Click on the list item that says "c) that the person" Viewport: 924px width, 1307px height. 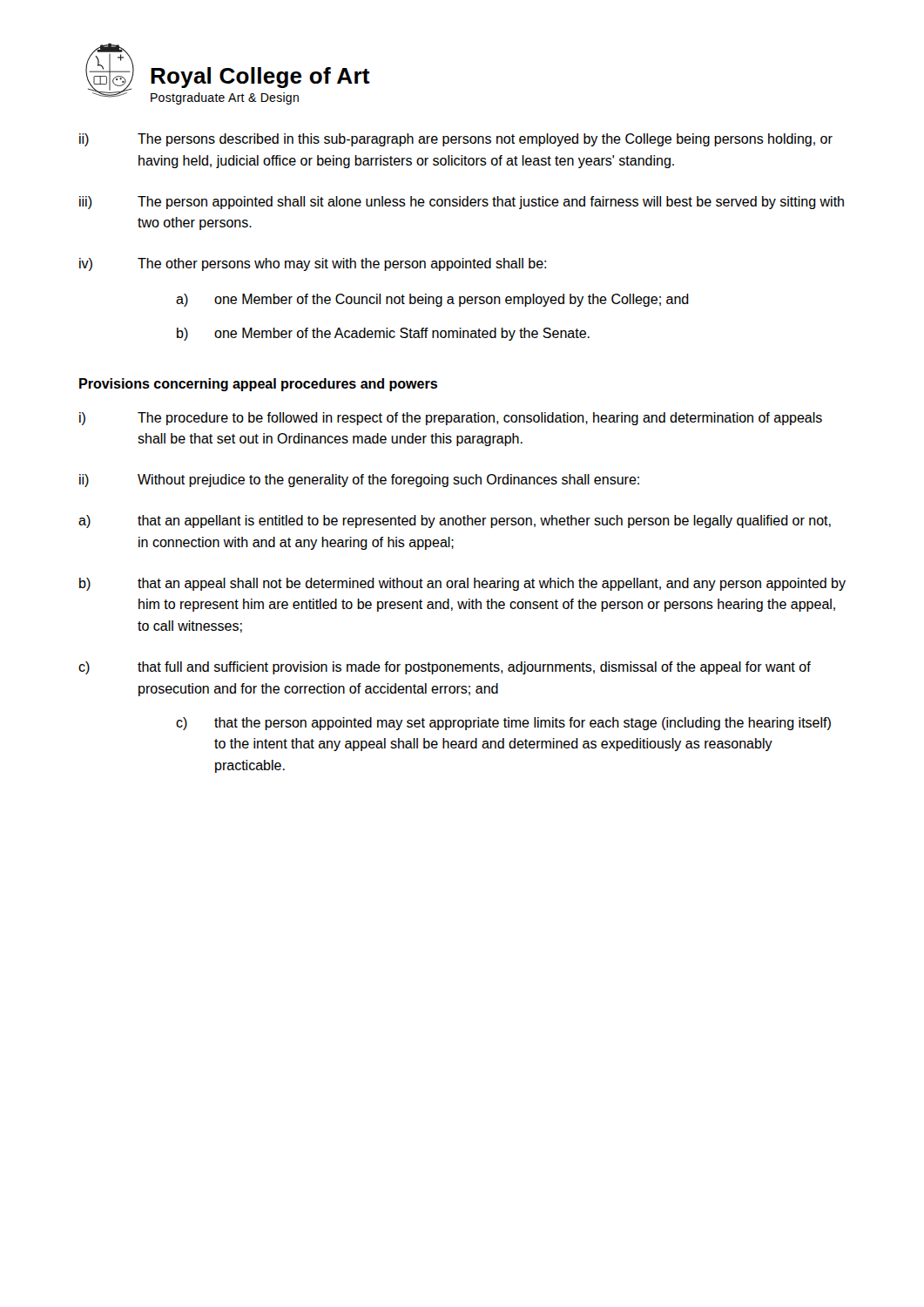point(511,745)
